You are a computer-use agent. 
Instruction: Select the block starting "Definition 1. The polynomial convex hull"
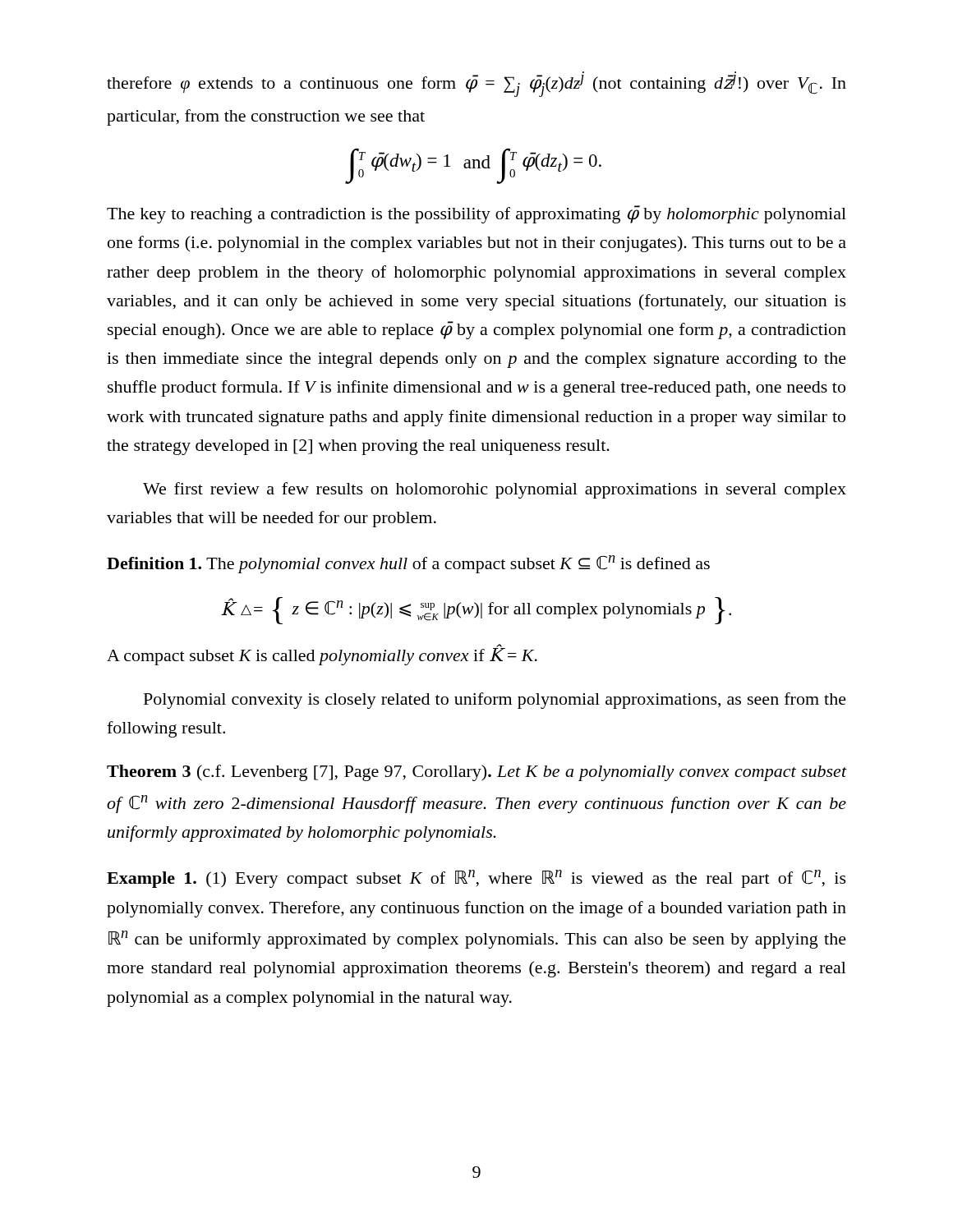click(476, 562)
